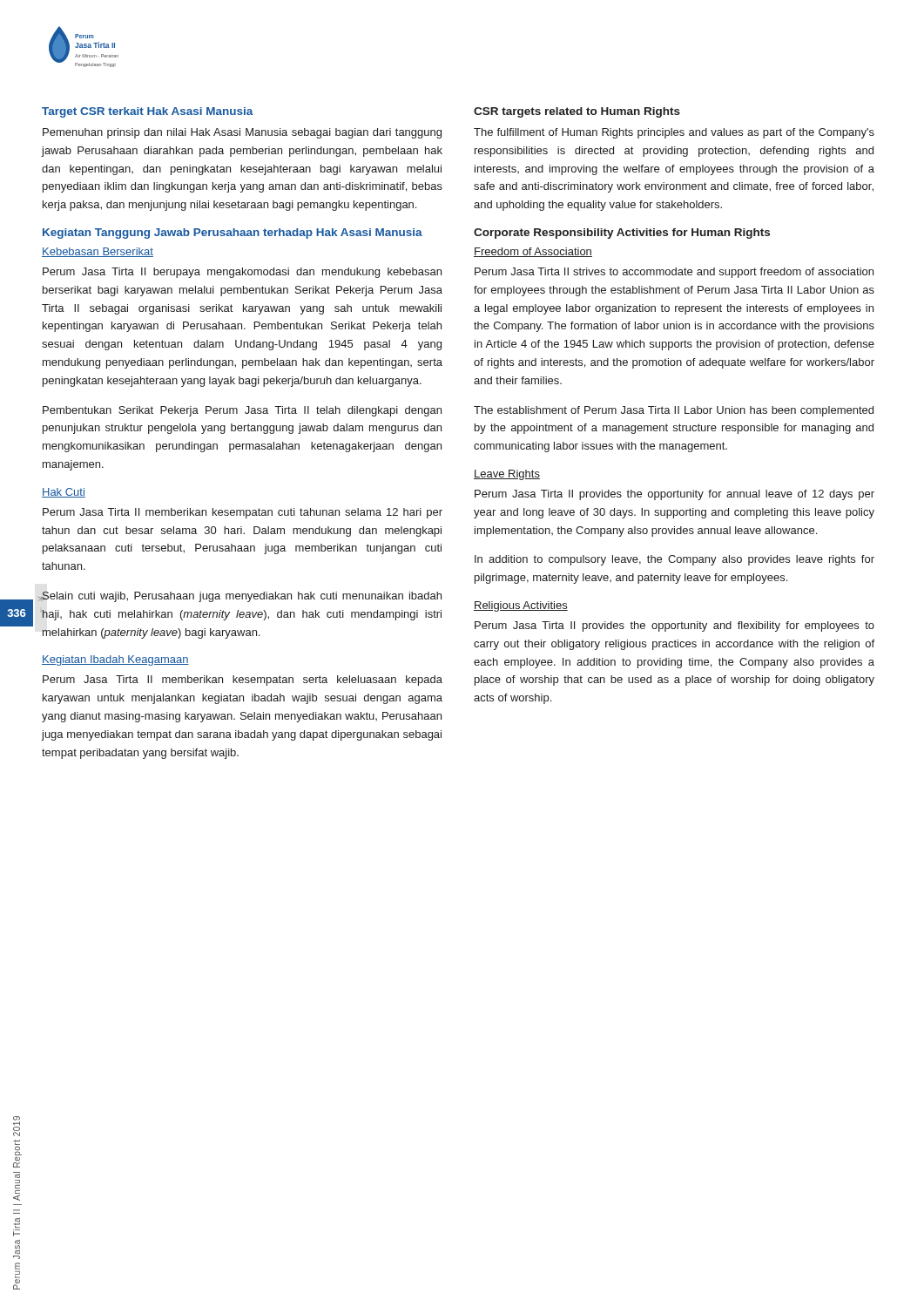Select the region starting "In addition to"
The height and width of the screenshot is (1307, 924).
[674, 569]
